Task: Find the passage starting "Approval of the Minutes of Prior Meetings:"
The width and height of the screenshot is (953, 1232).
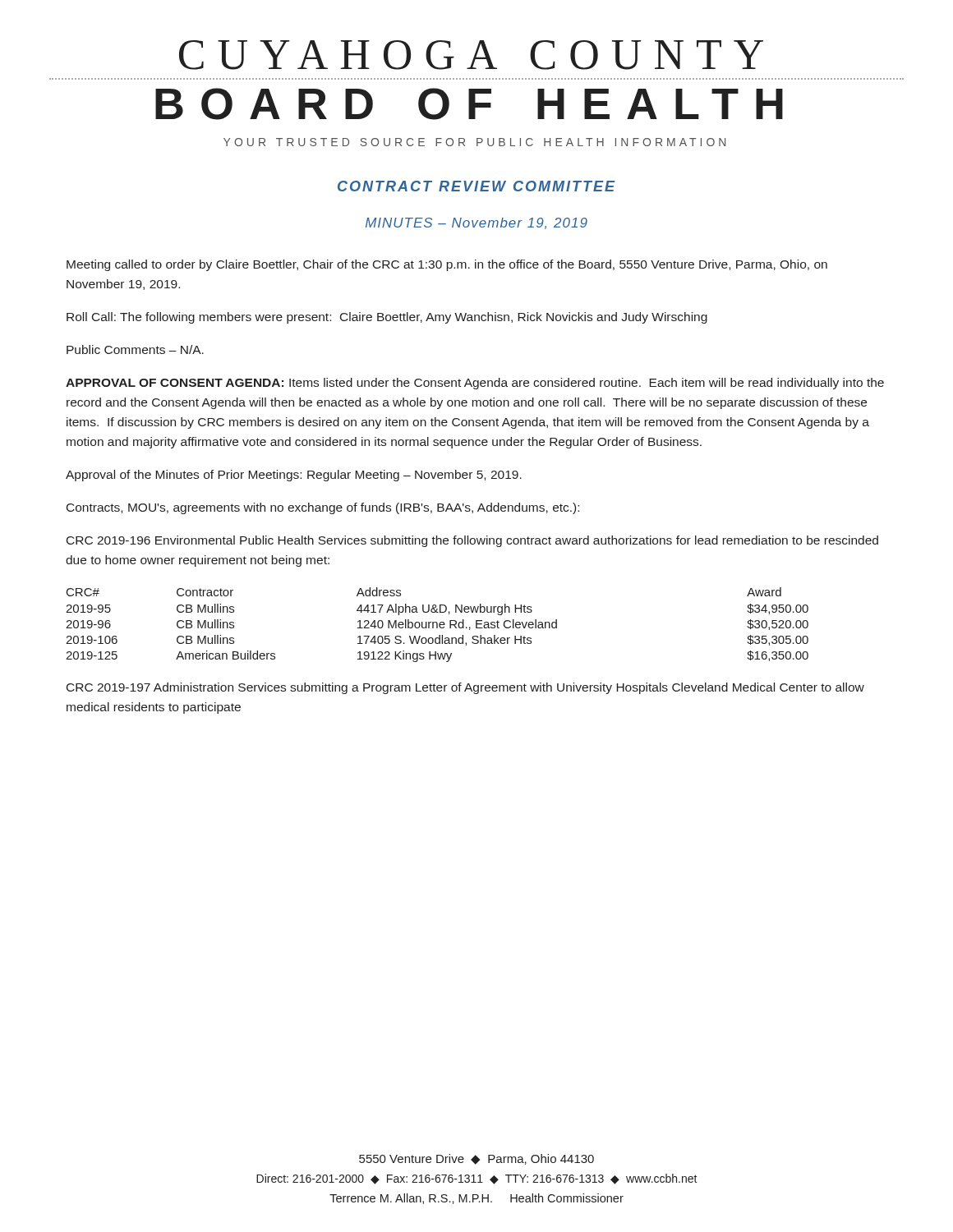Action: [x=294, y=474]
